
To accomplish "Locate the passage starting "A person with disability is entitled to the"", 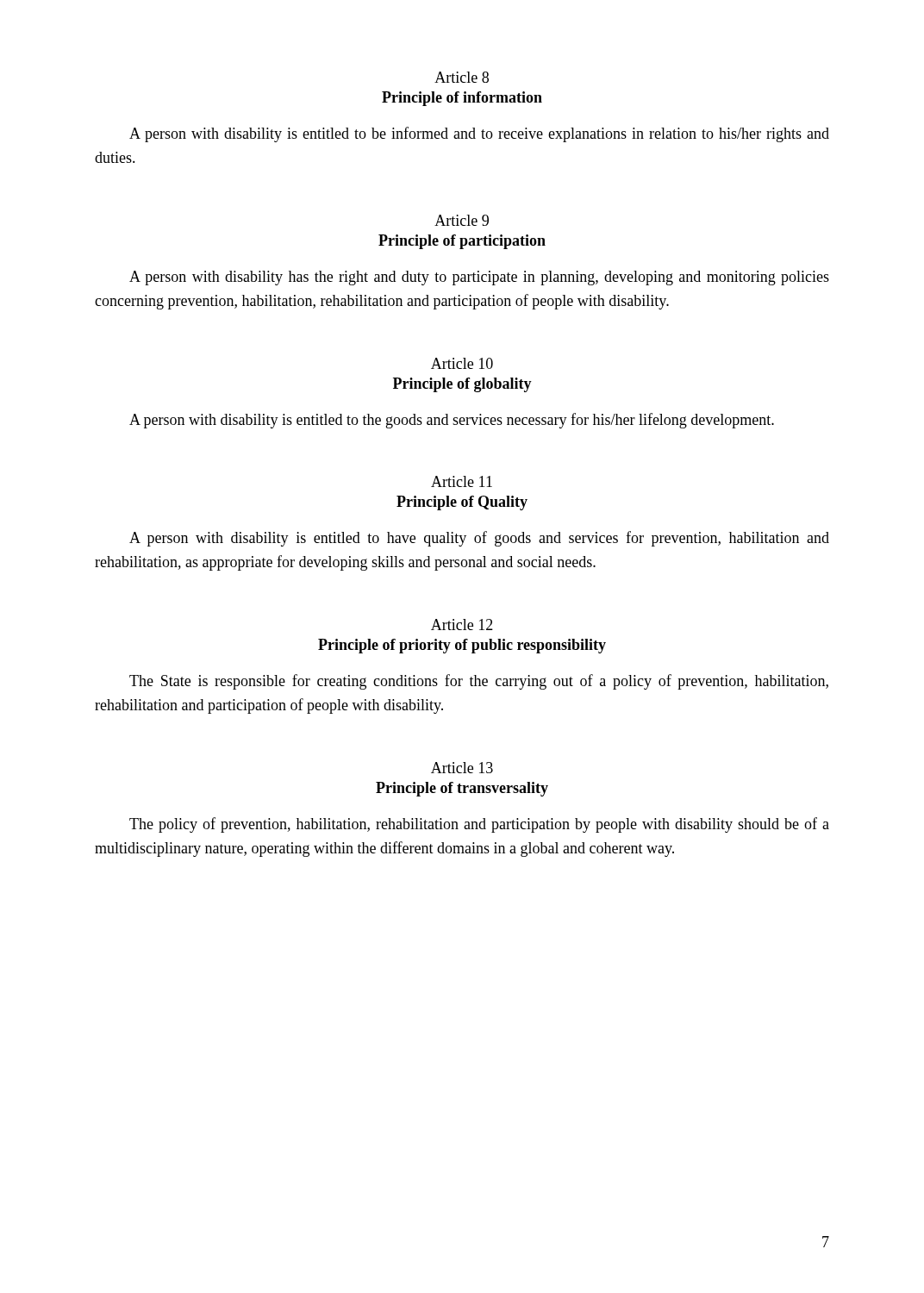I will point(452,419).
